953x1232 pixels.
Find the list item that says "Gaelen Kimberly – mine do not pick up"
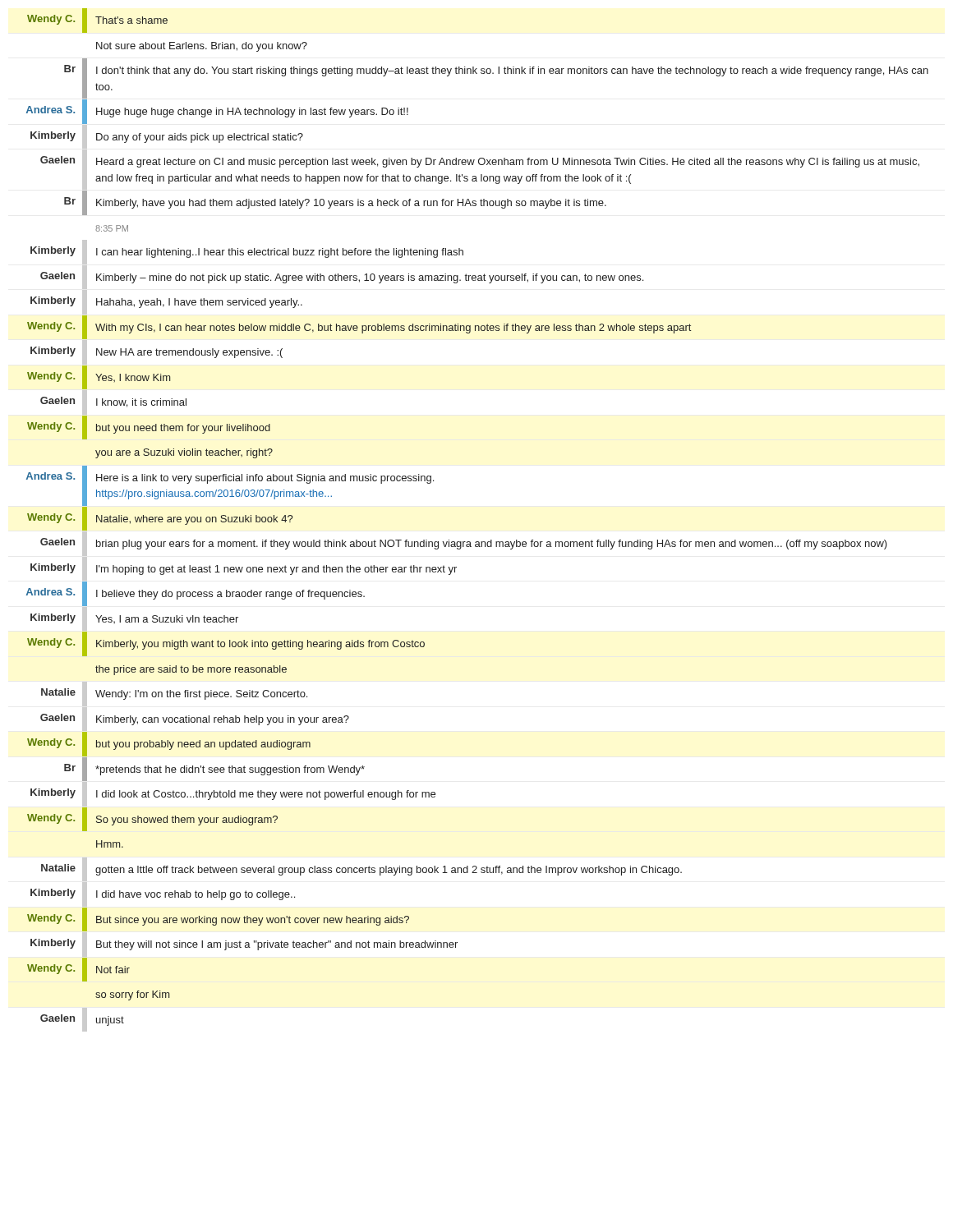476,277
